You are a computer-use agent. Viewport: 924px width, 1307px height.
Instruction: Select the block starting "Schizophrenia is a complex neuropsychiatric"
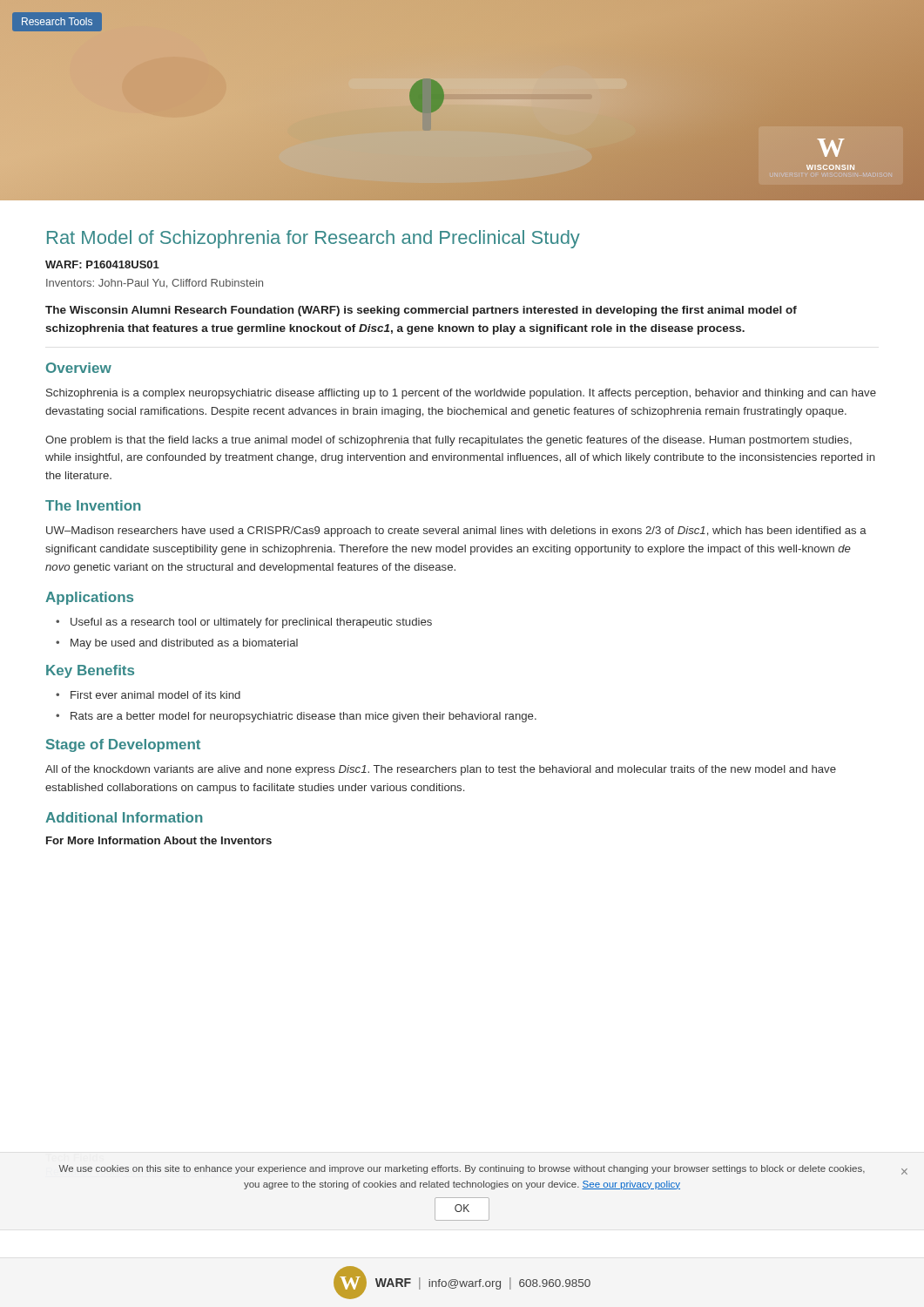coord(462,402)
